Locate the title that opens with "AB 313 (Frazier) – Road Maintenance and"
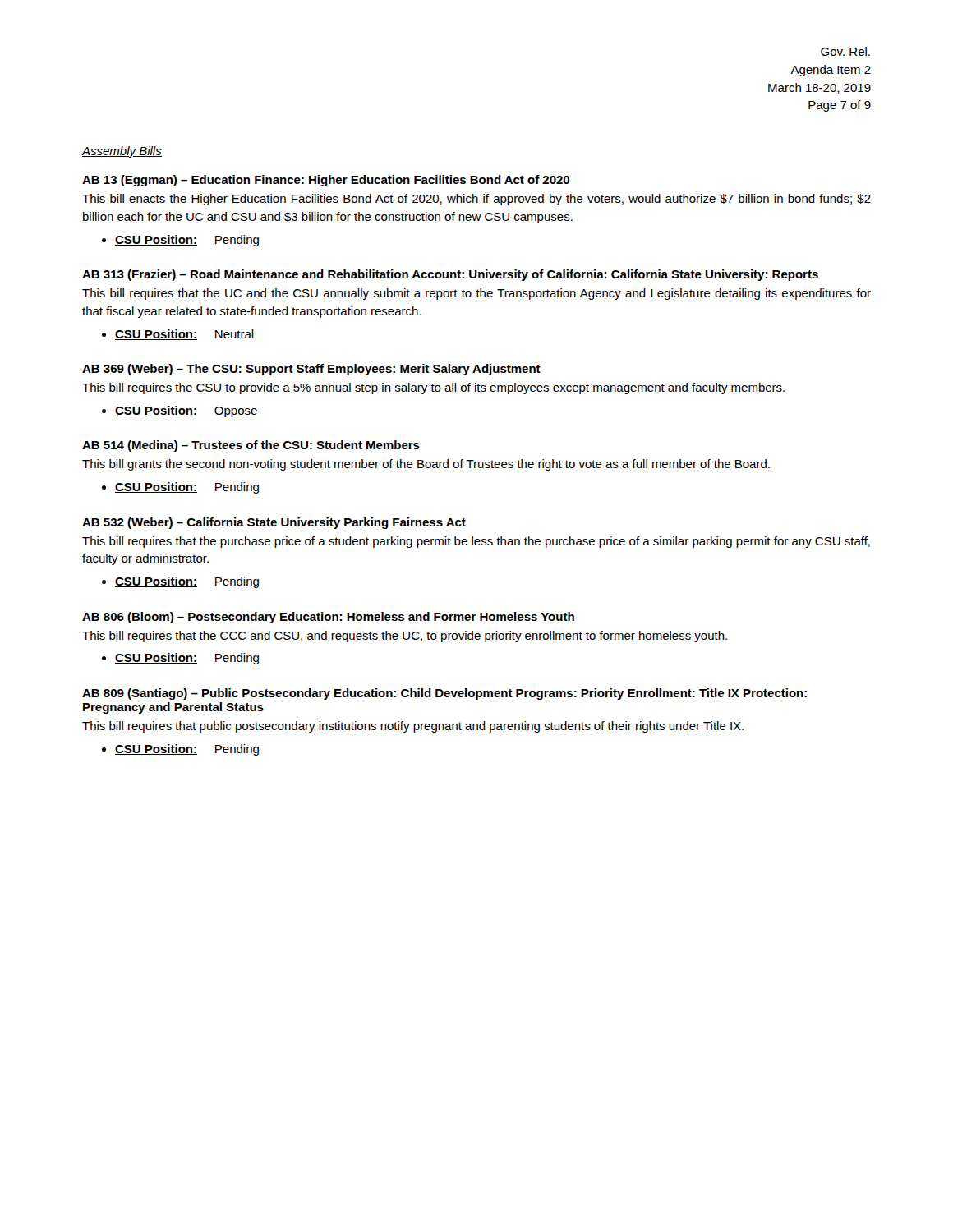This screenshot has width=953, height=1232. pyautogui.click(x=450, y=274)
